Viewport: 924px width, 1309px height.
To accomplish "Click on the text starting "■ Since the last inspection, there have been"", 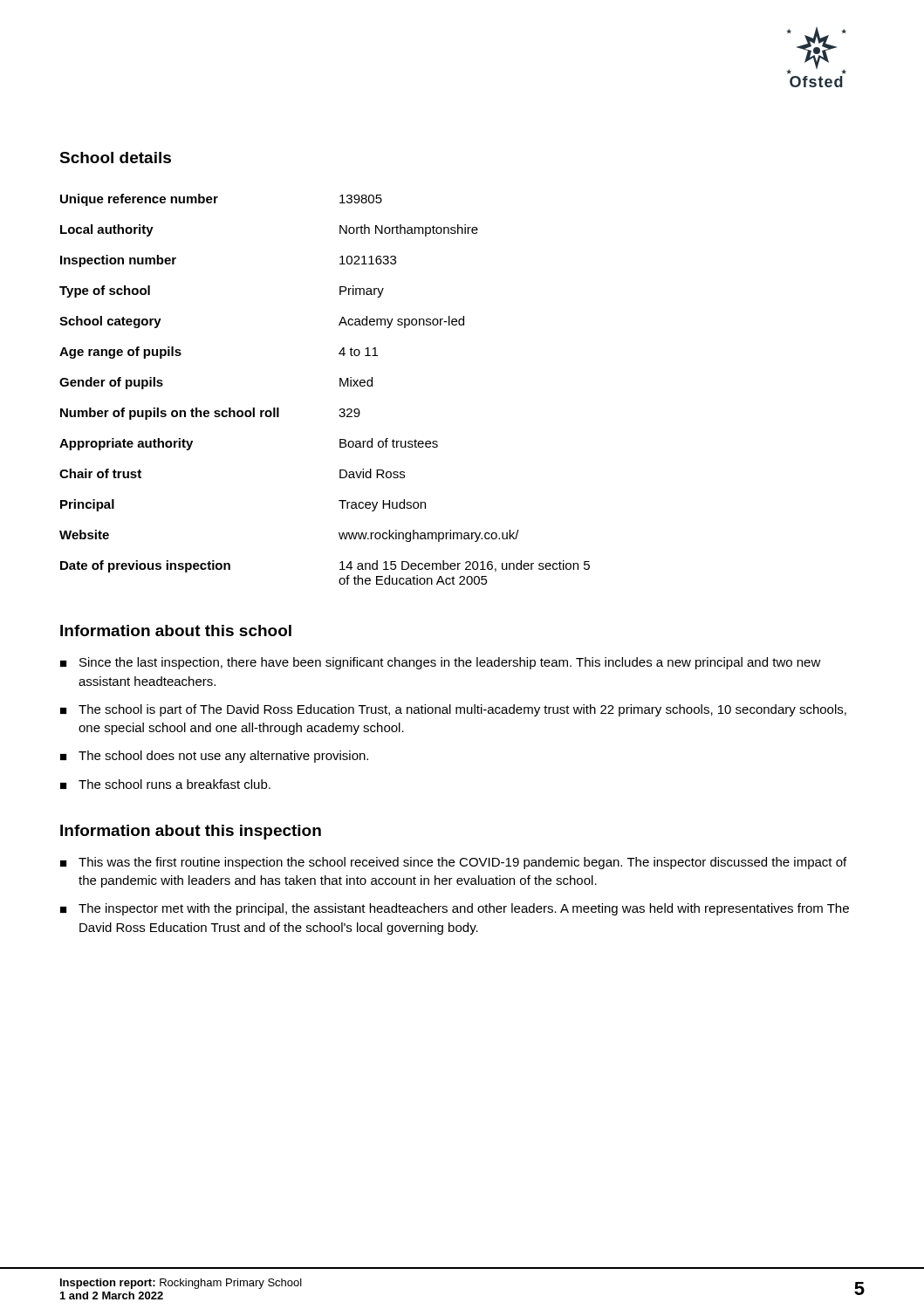I will [x=462, y=672].
